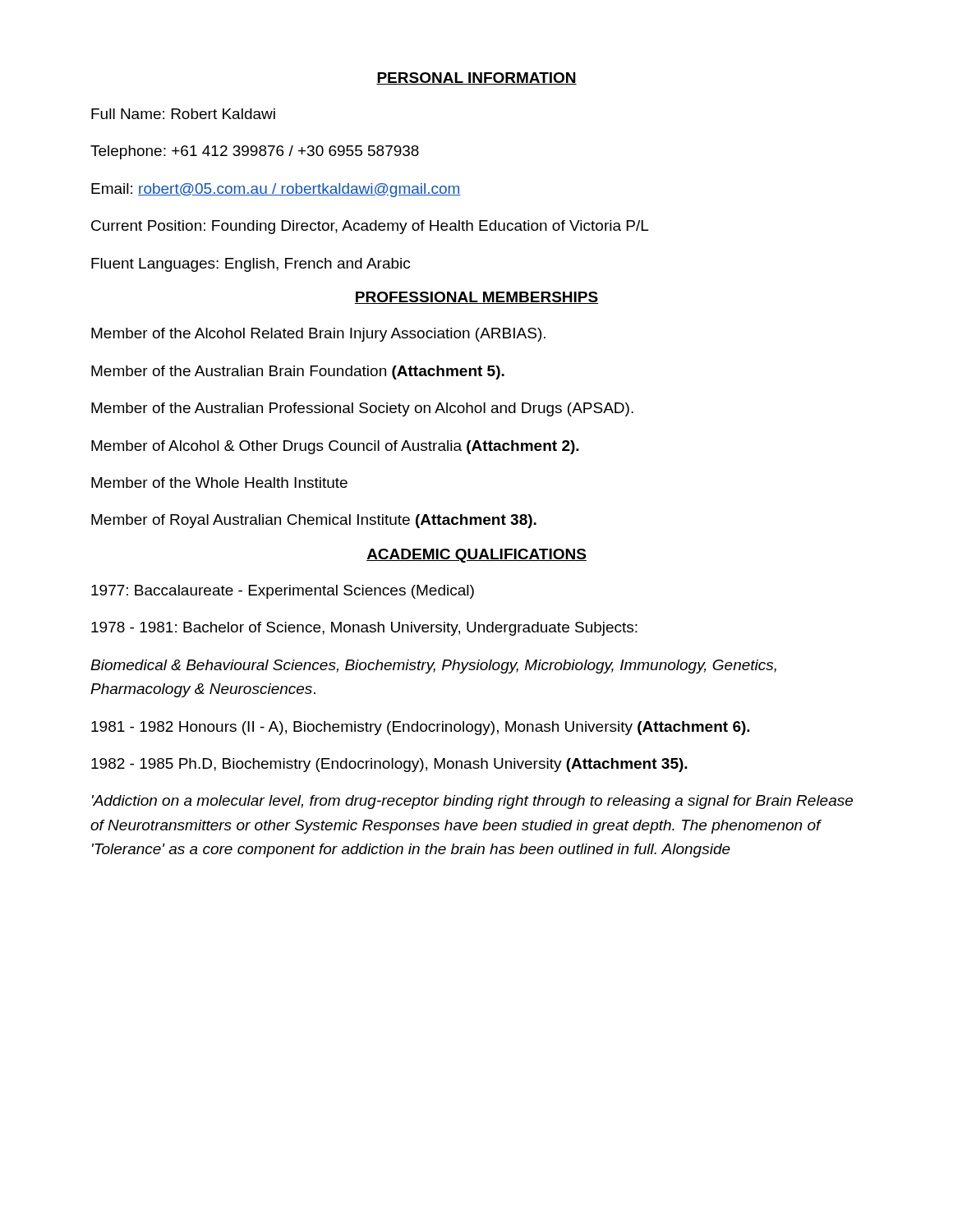The height and width of the screenshot is (1232, 953).
Task: Navigate to the passage starting "Current Position: Founding Director, Academy"
Action: click(370, 226)
